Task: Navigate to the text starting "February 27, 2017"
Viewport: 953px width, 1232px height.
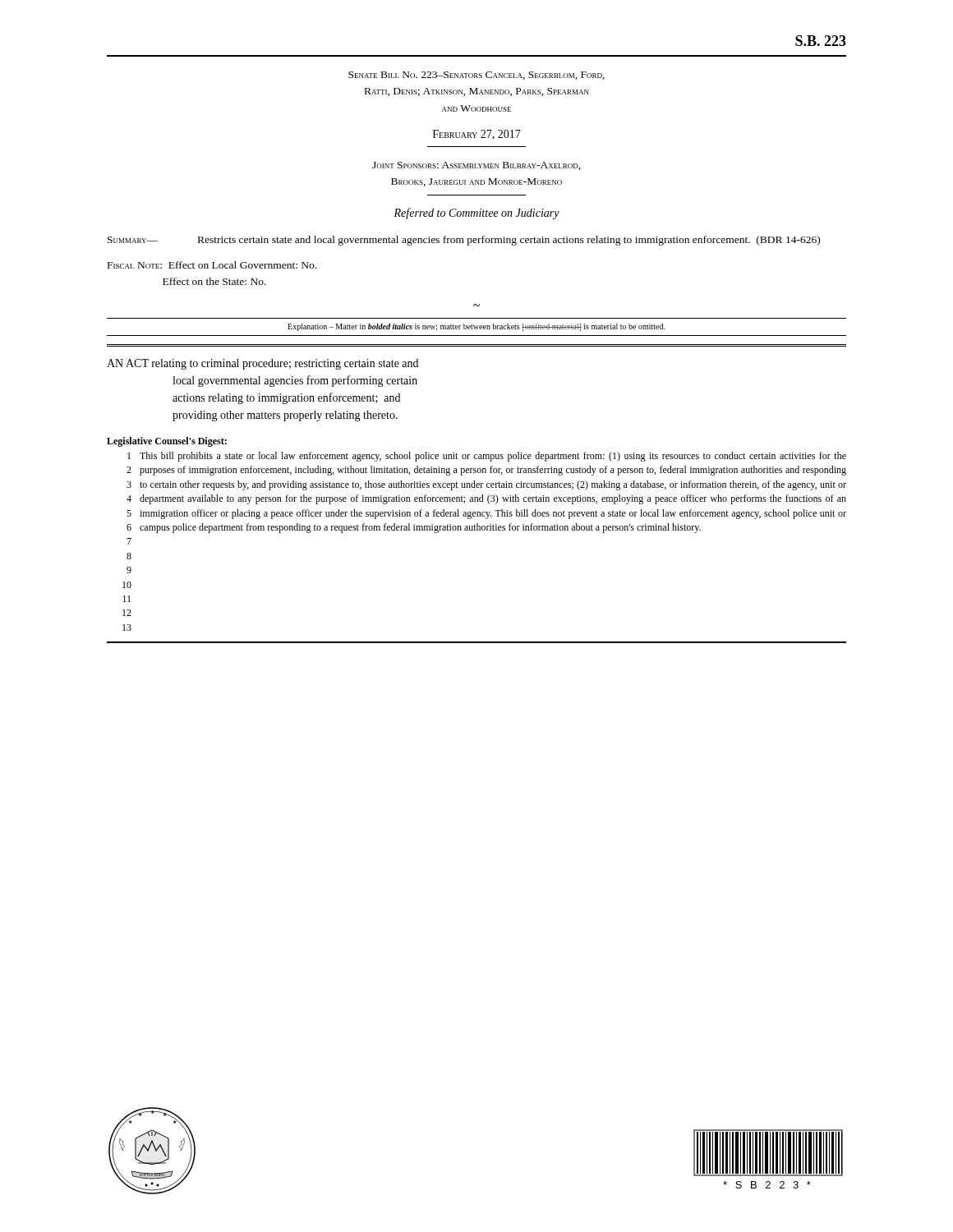Action: [476, 134]
